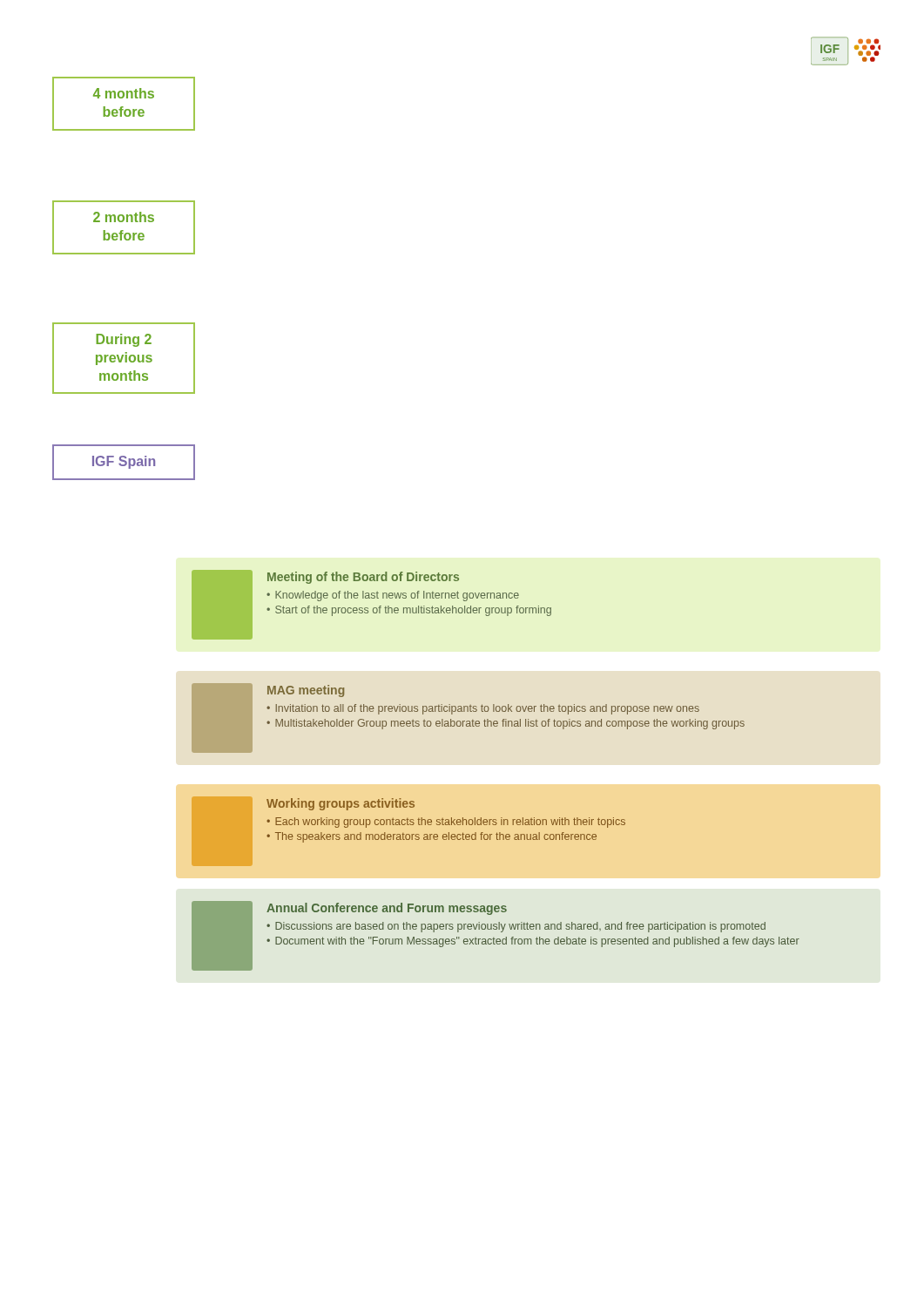Find the section header that reads "During 2previousmonths"

pyautogui.click(x=124, y=358)
